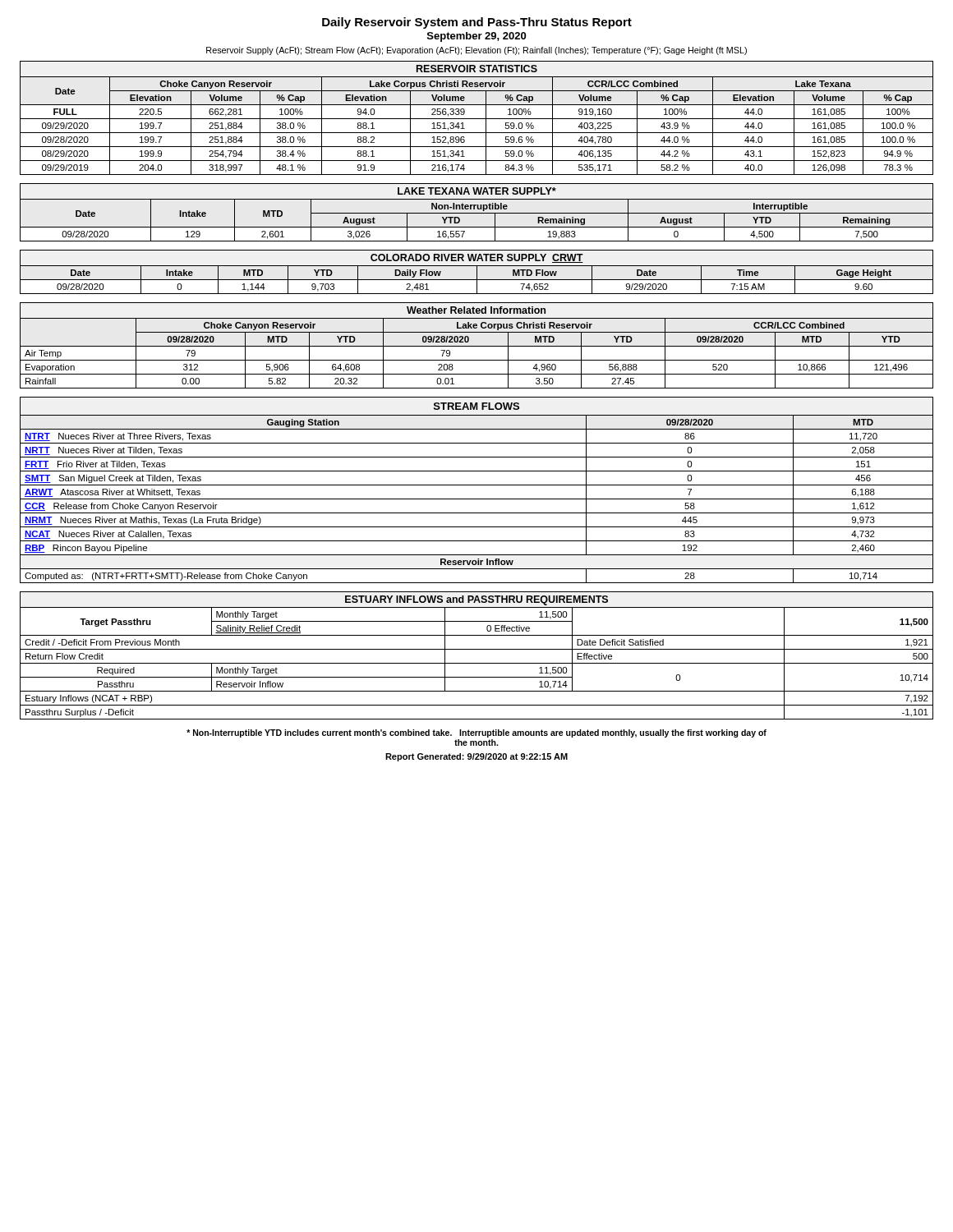Navigate to the text starting "RESERVOIR STATISTICS"
Screen dimensions: 1232x953
[x=476, y=69]
